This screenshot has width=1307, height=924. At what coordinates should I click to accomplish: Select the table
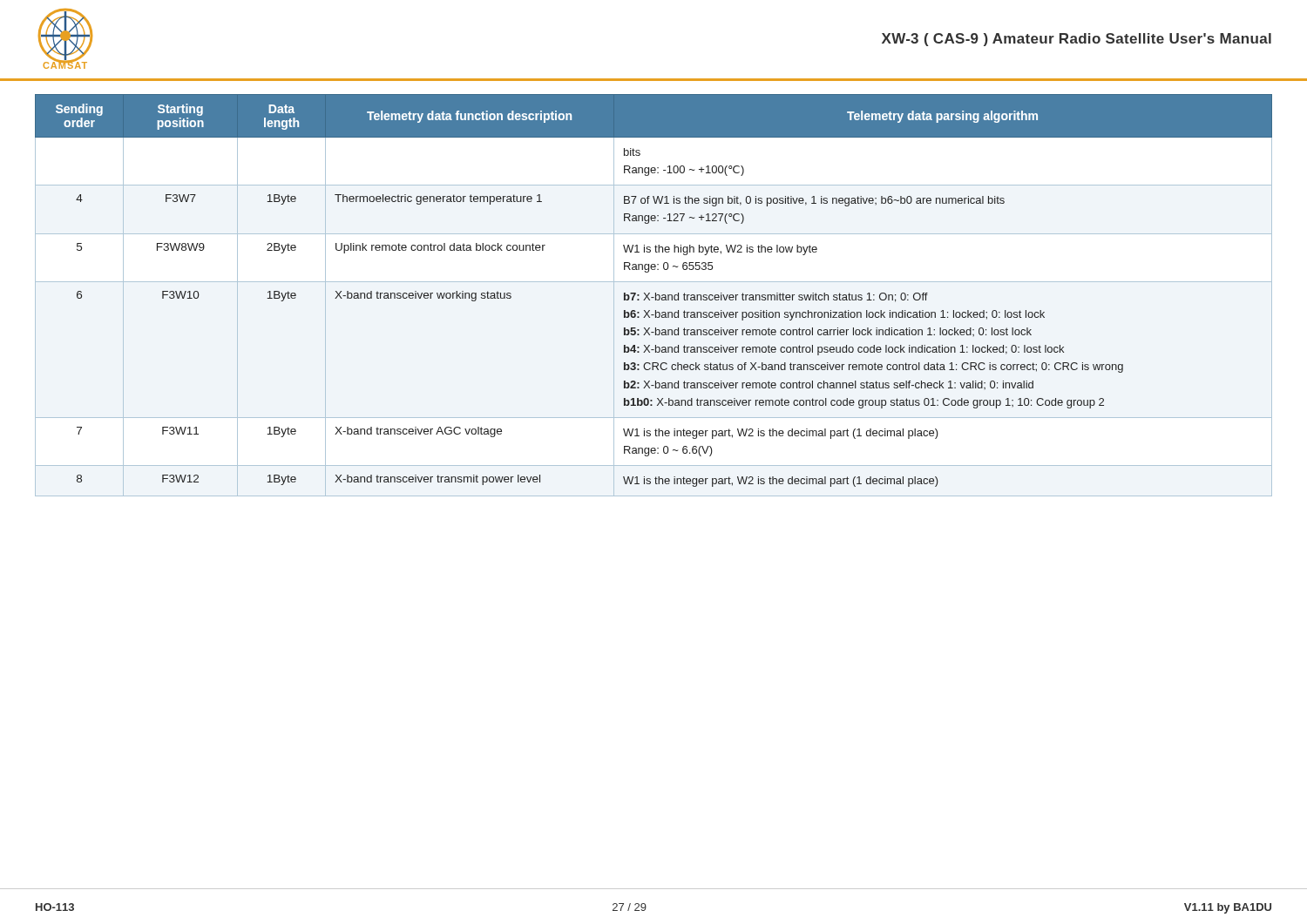654,487
